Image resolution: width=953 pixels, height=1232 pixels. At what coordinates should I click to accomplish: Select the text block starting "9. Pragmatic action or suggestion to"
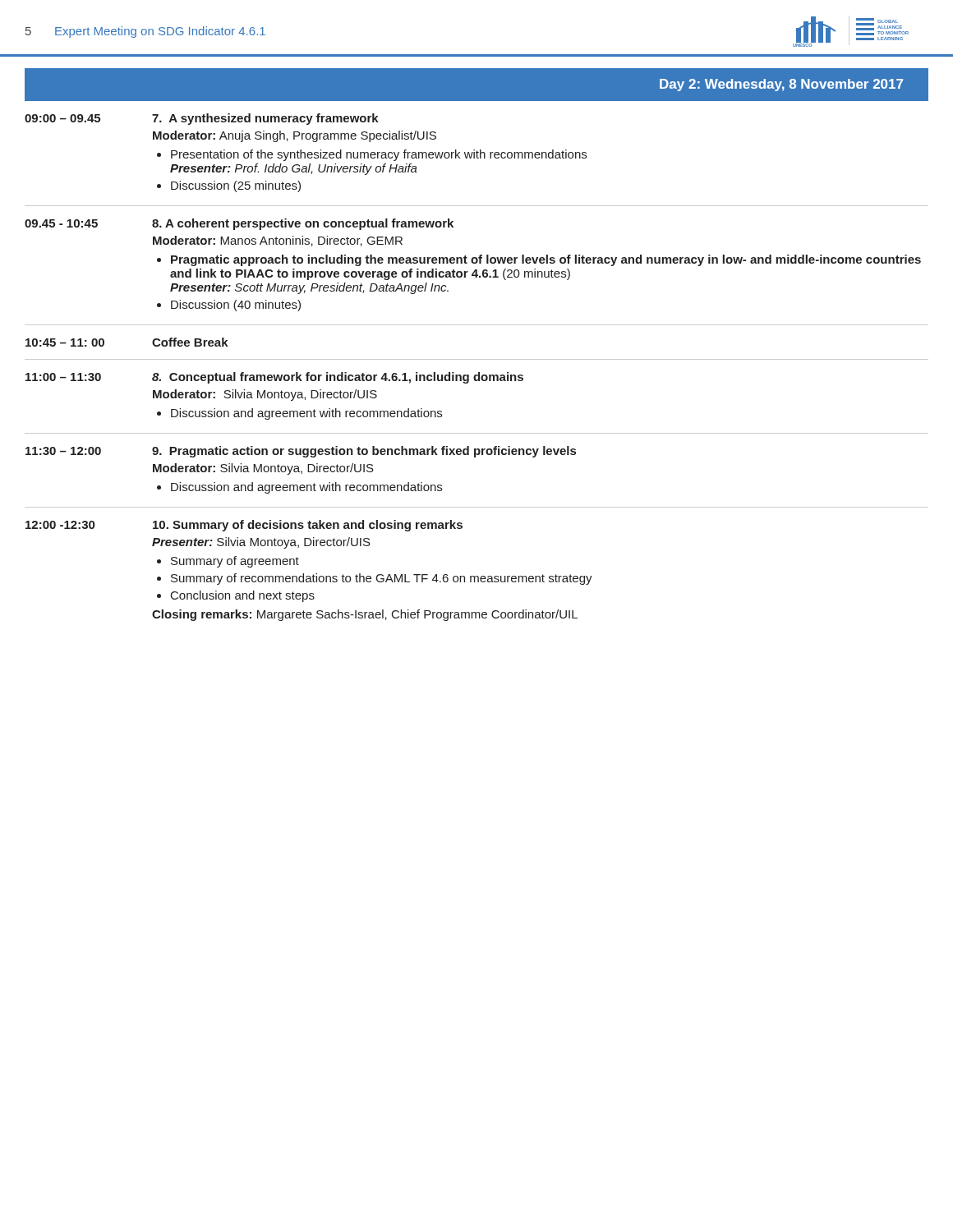point(364,452)
